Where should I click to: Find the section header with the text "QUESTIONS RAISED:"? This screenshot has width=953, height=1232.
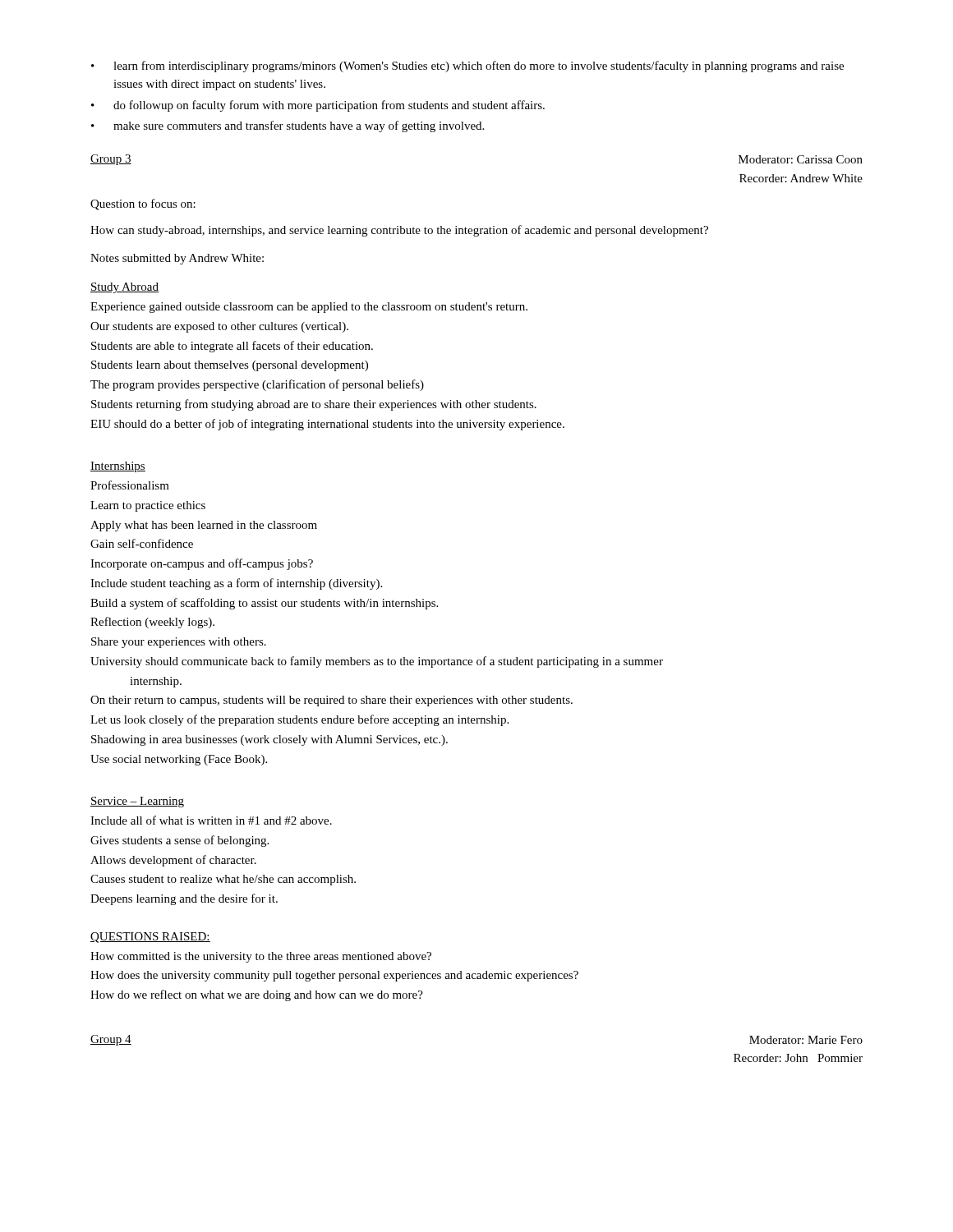150,936
